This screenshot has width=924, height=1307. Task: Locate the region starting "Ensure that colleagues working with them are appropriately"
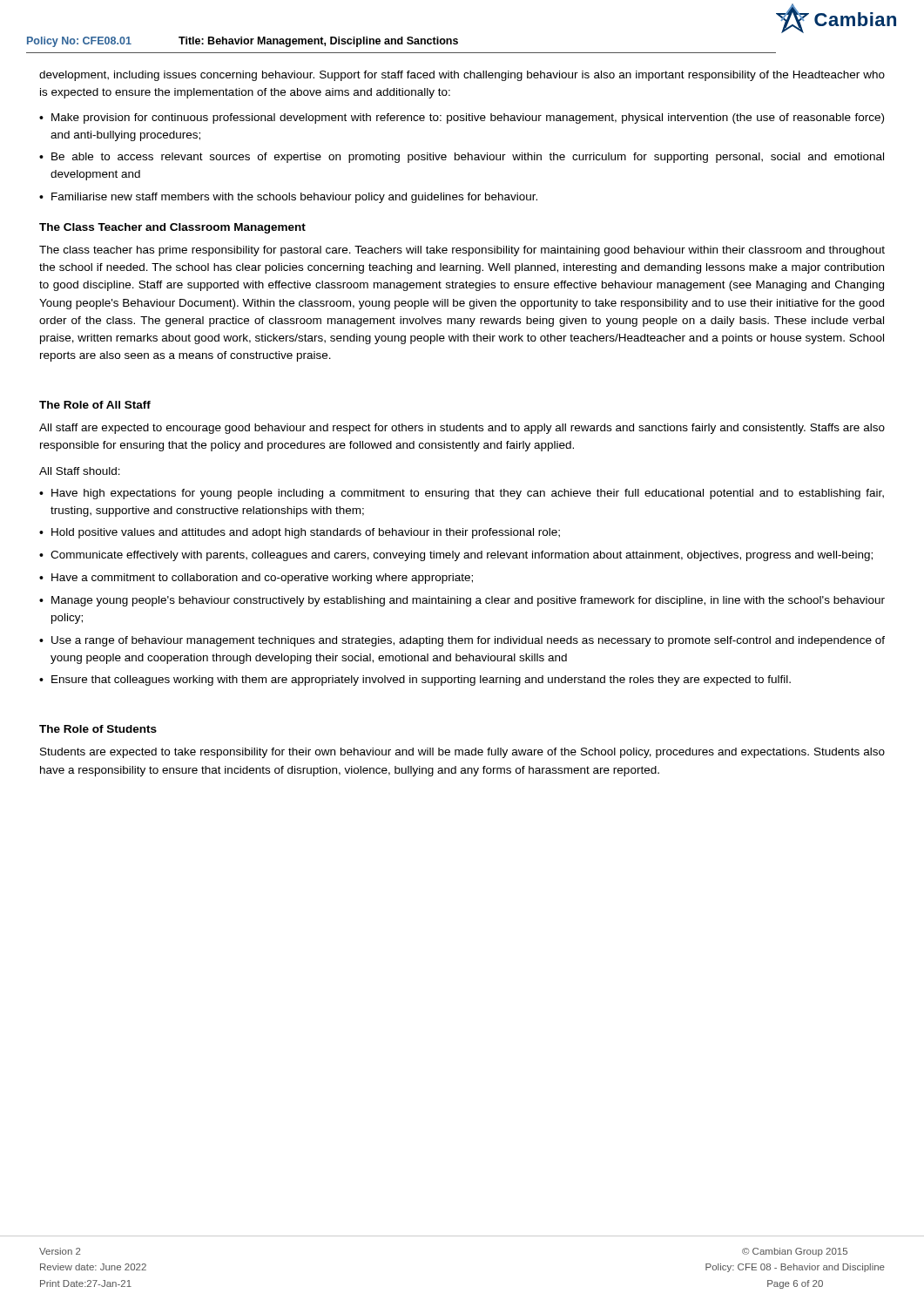point(462,680)
